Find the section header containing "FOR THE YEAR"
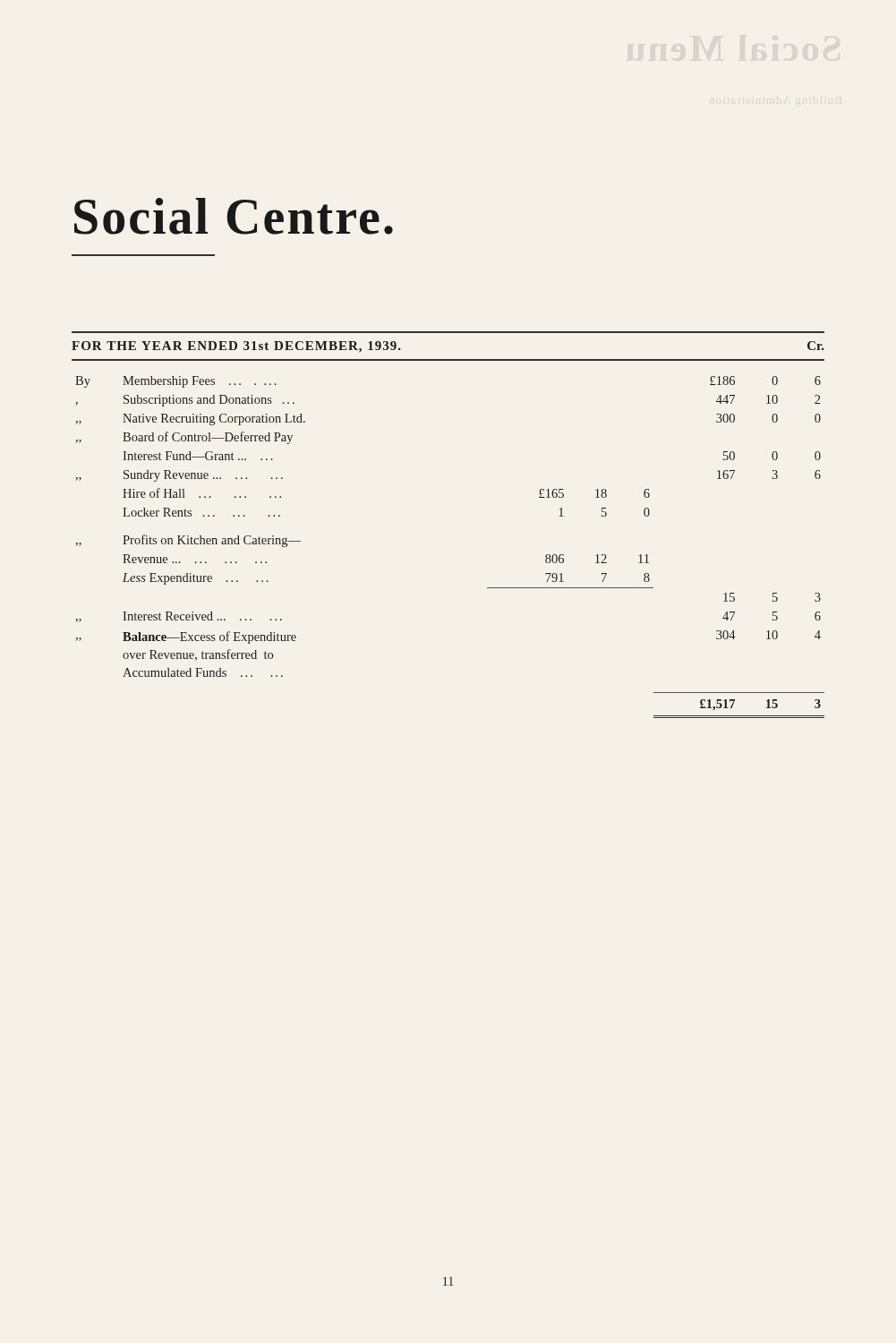 (x=231, y=347)
